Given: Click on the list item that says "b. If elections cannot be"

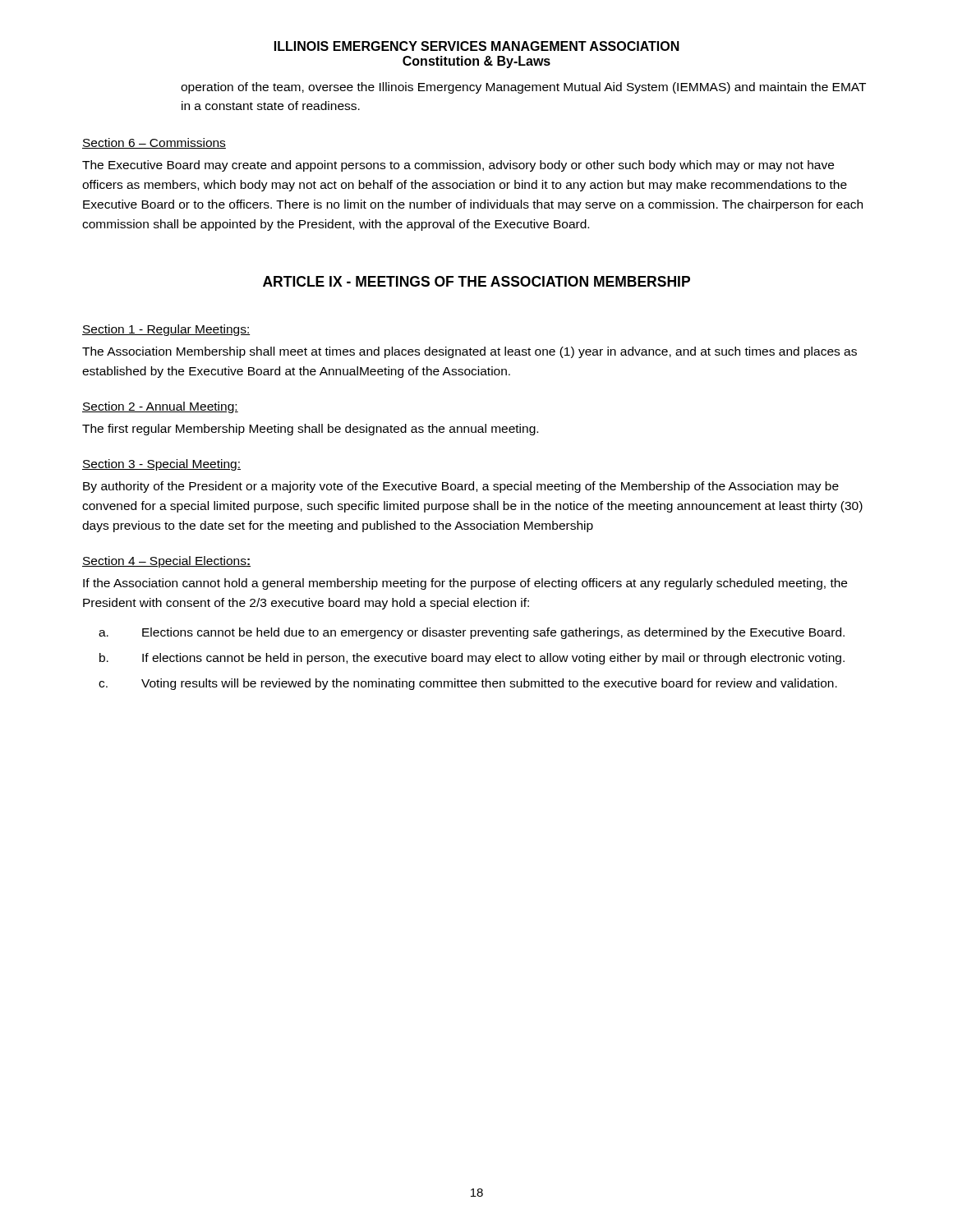Looking at the screenshot, I should tap(476, 658).
